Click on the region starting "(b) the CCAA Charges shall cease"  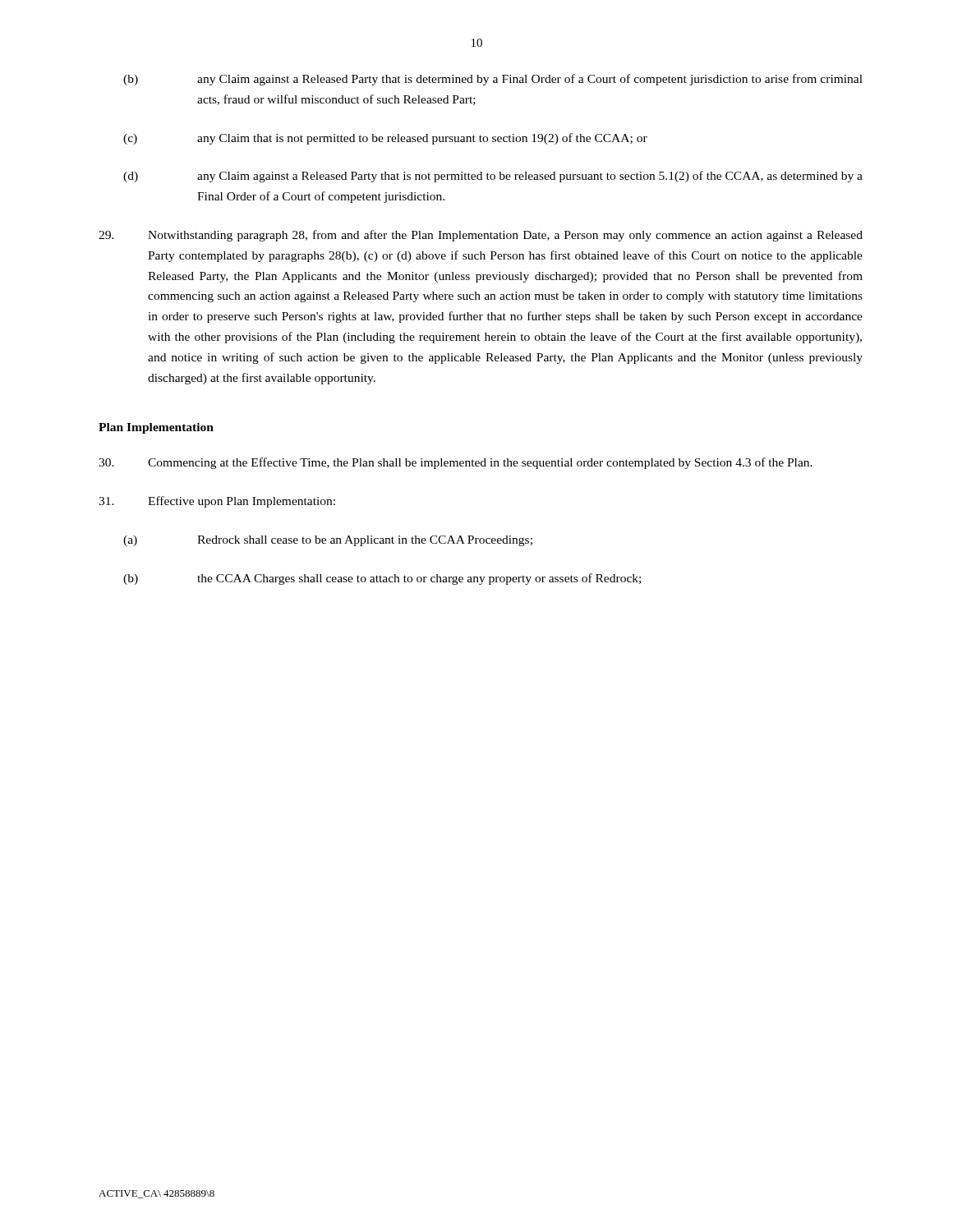481,578
